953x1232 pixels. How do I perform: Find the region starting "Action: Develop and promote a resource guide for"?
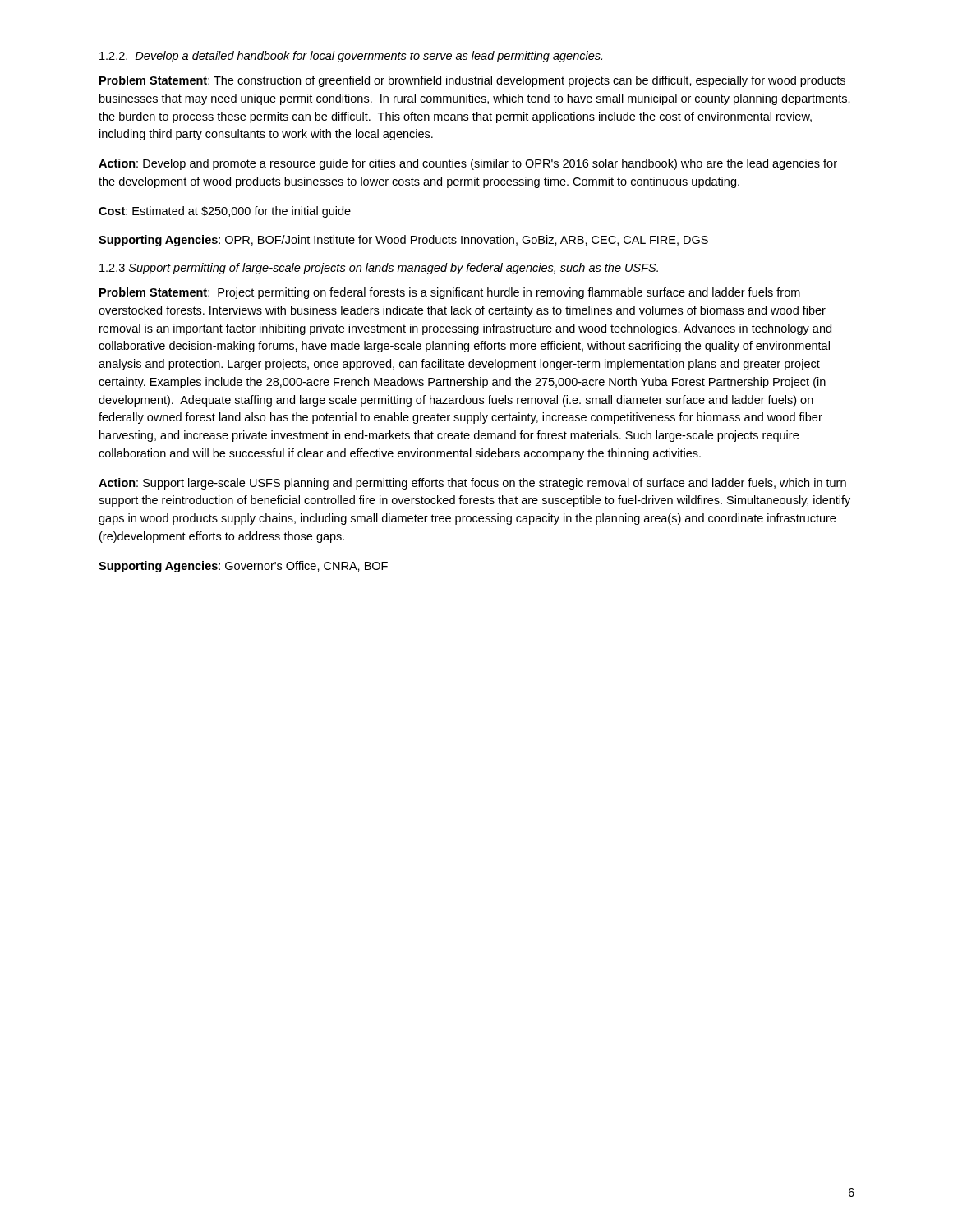468,172
